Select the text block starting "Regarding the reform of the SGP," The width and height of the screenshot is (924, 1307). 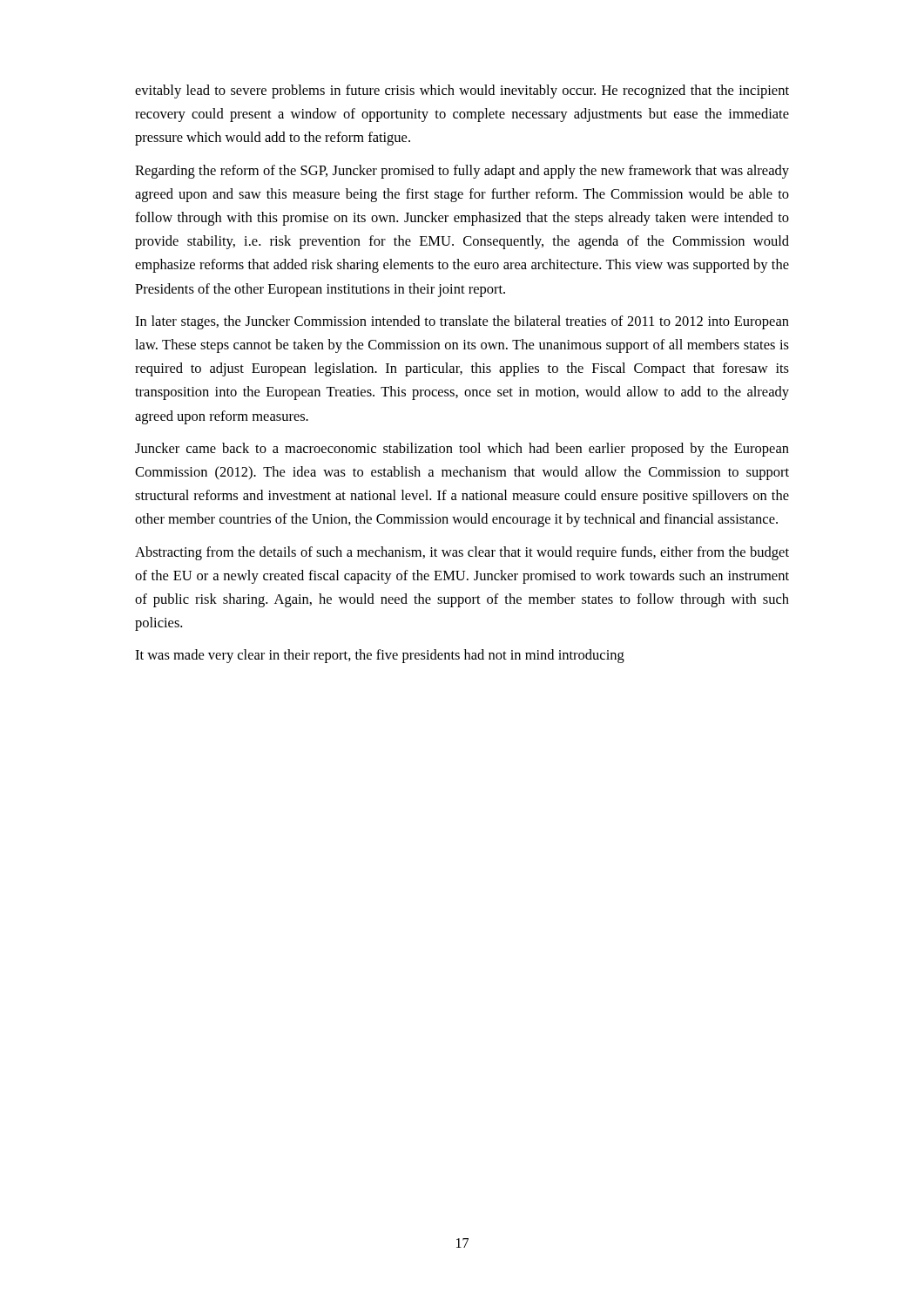click(462, 229)
